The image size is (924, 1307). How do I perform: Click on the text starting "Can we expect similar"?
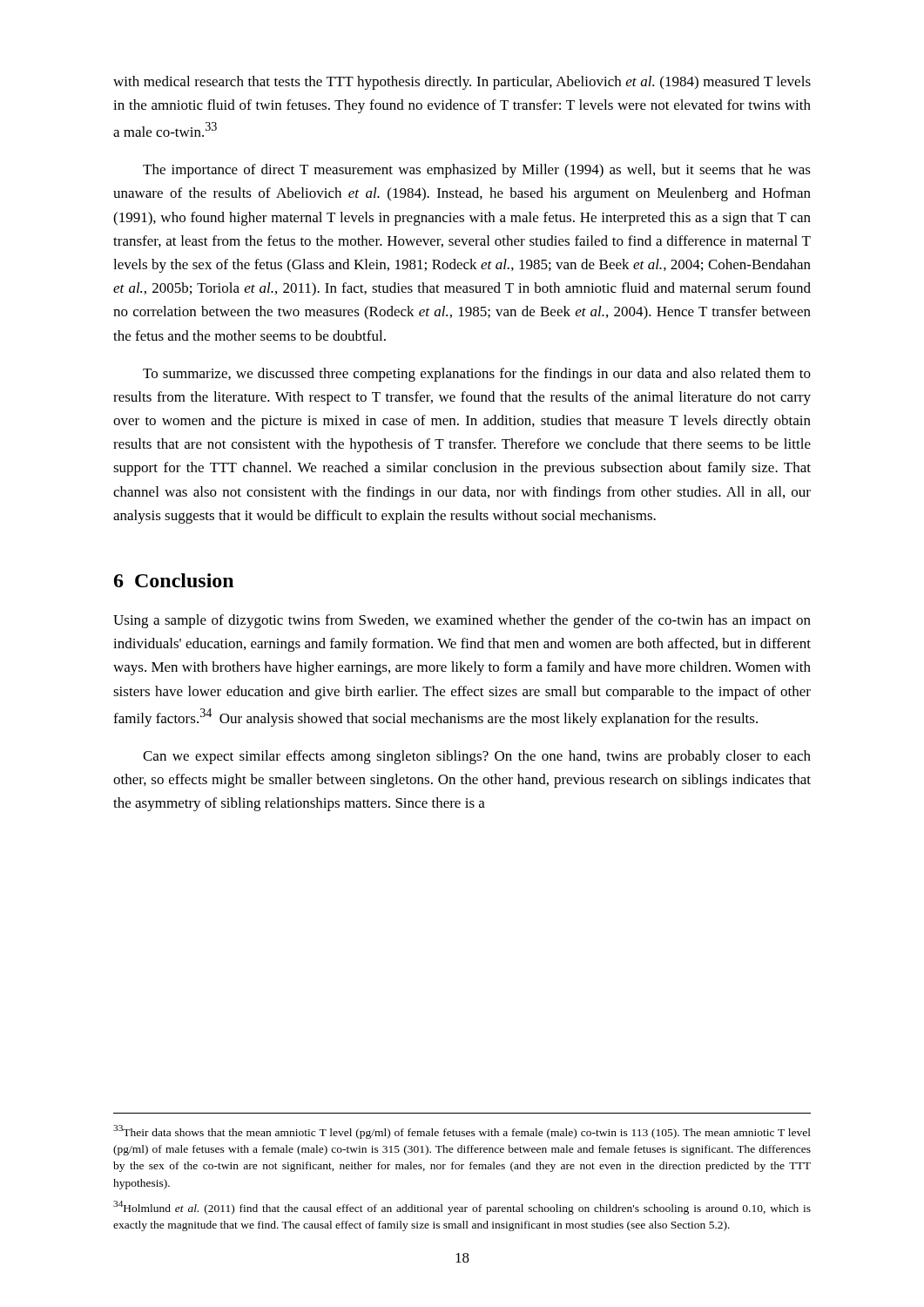tap(462, 779)
